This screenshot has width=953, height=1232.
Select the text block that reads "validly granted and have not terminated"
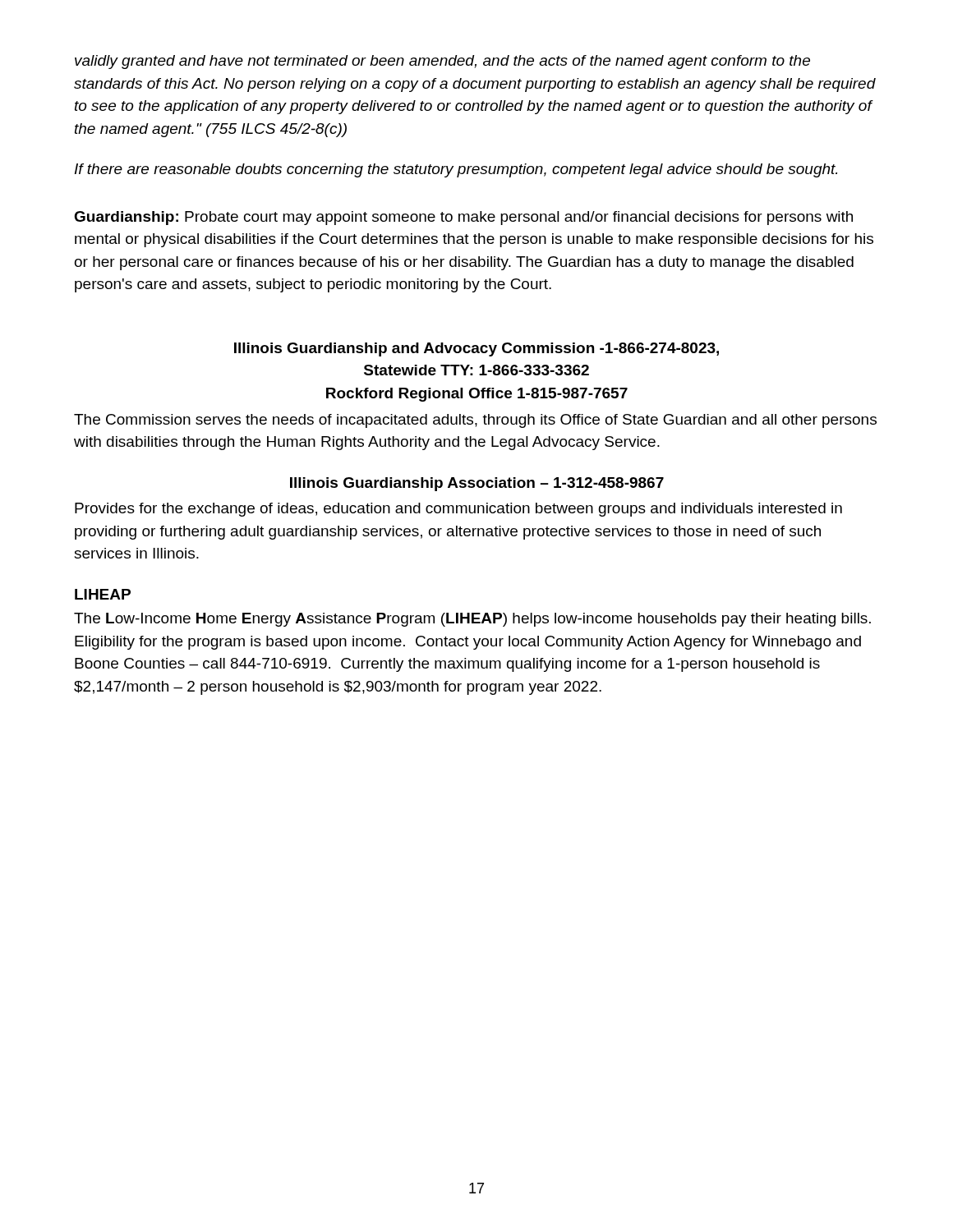click(475, 94)
